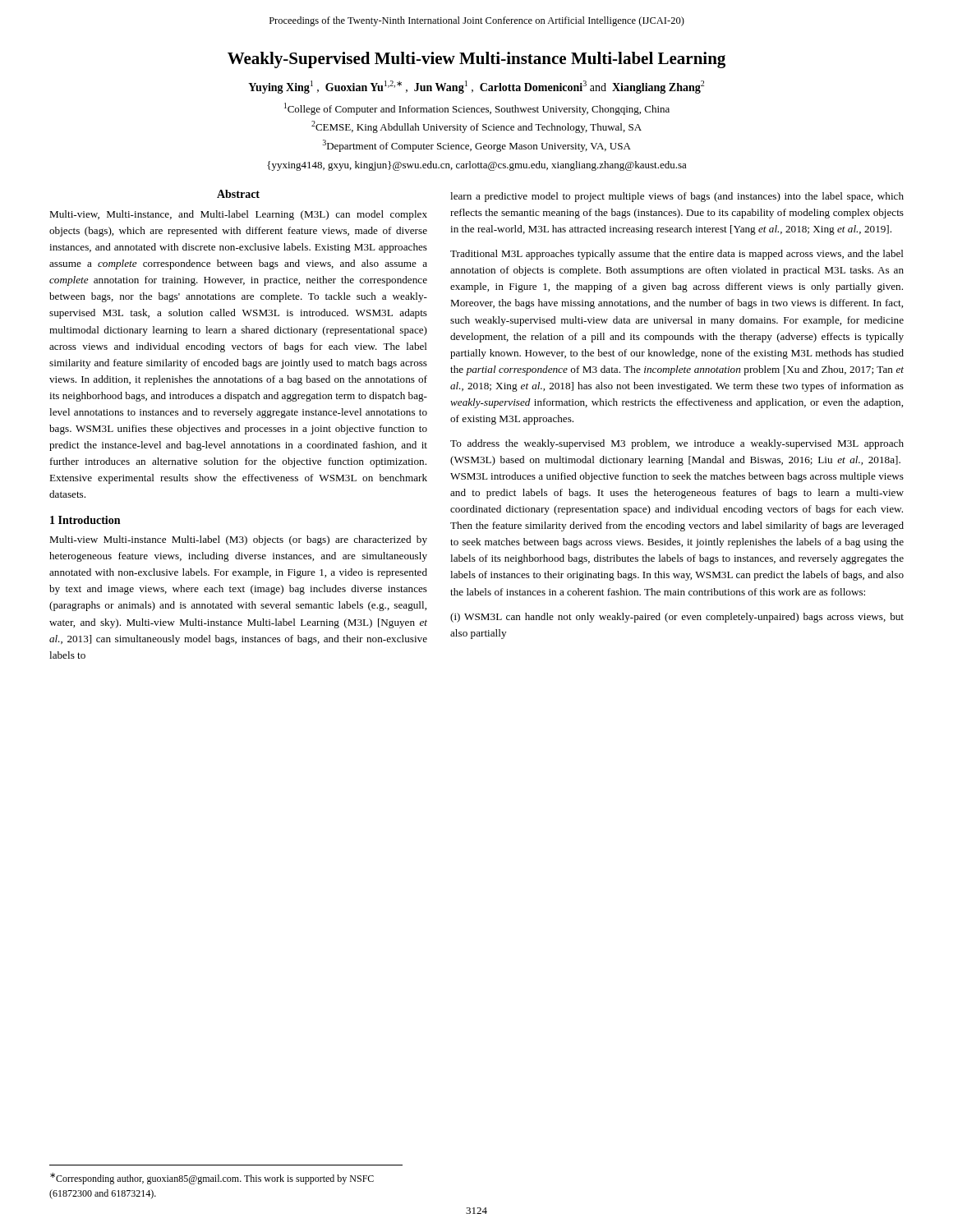This screenshot has width=953, height=1232.
Task: Where is the passage that starts "Multi-view Multi-instance Multi-label (M3)"?
Action: click(x=238, y=597)
